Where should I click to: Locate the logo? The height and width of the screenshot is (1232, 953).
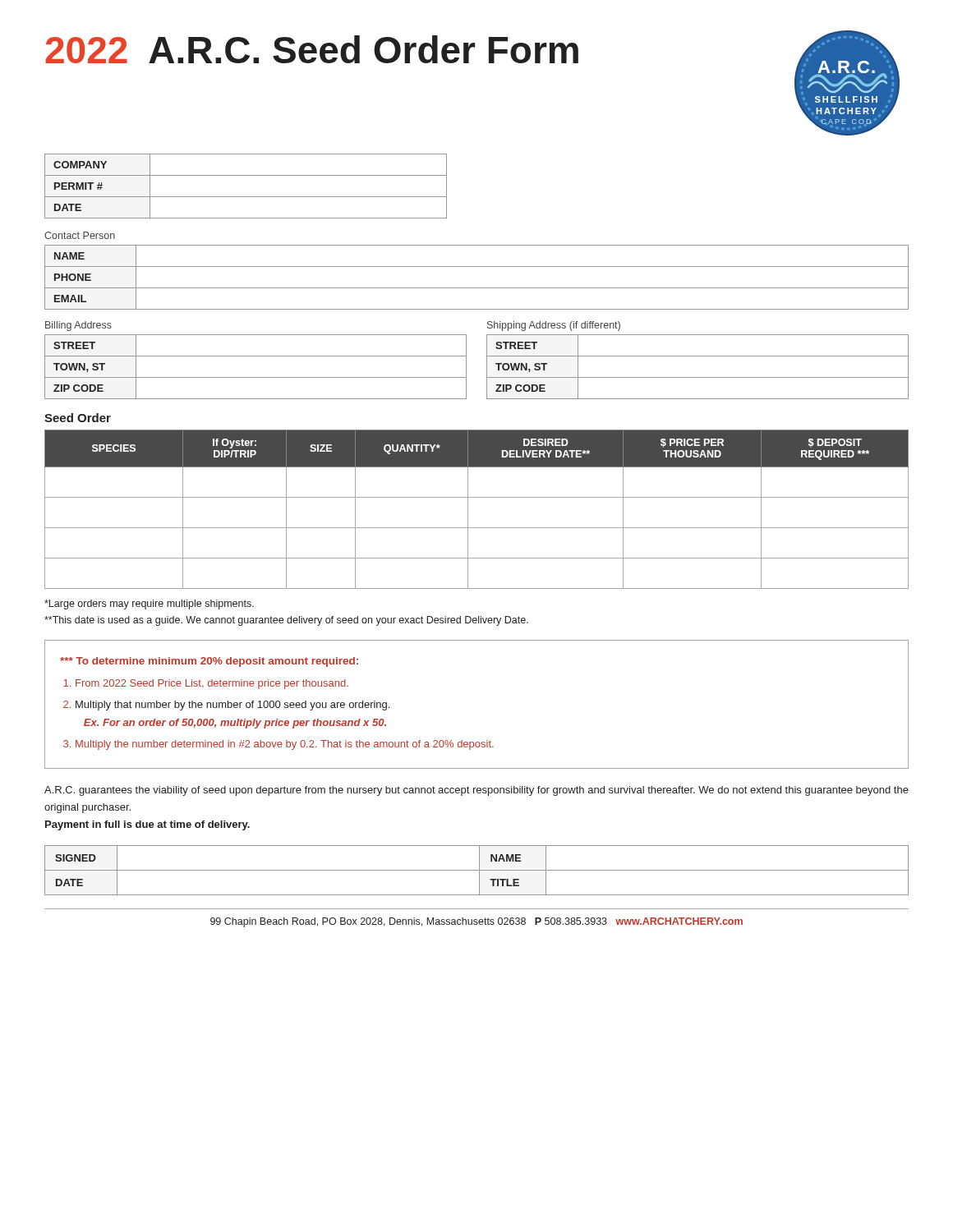pyautogui.click(x=851, y=84)
